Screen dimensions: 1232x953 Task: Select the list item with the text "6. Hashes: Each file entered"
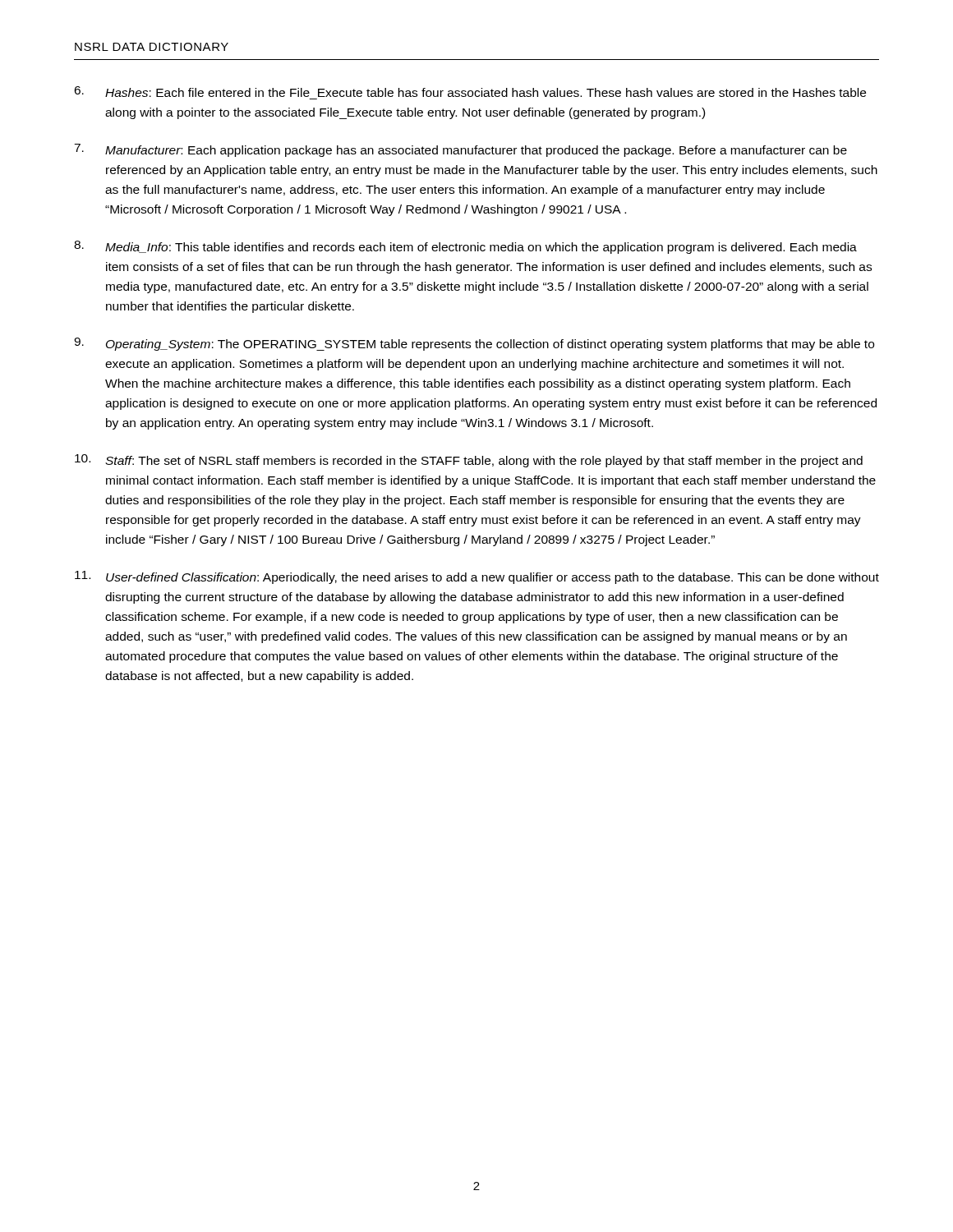pyautogui.click(x=476, y=103)
